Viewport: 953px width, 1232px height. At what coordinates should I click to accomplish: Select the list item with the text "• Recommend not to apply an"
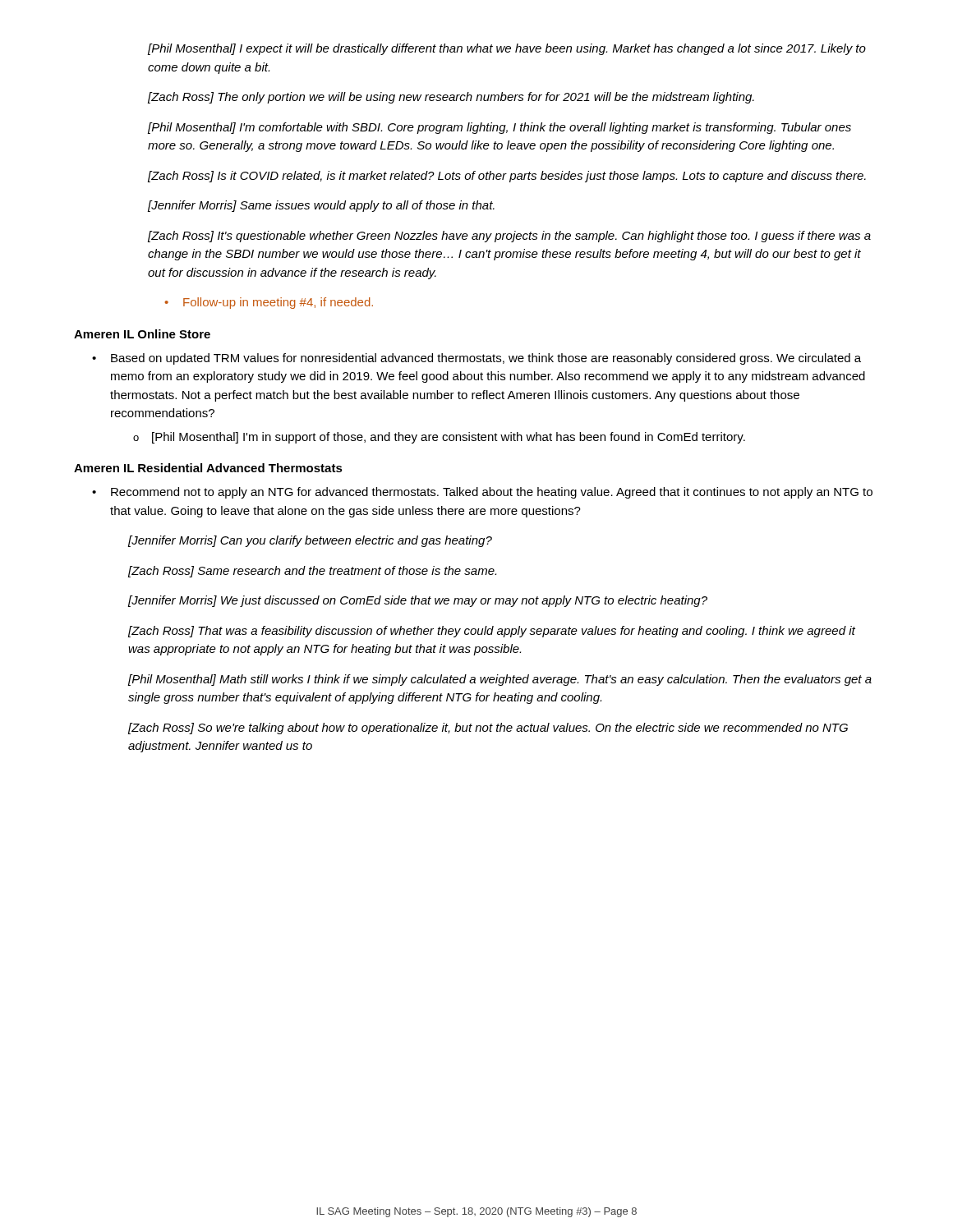(486, 501)
